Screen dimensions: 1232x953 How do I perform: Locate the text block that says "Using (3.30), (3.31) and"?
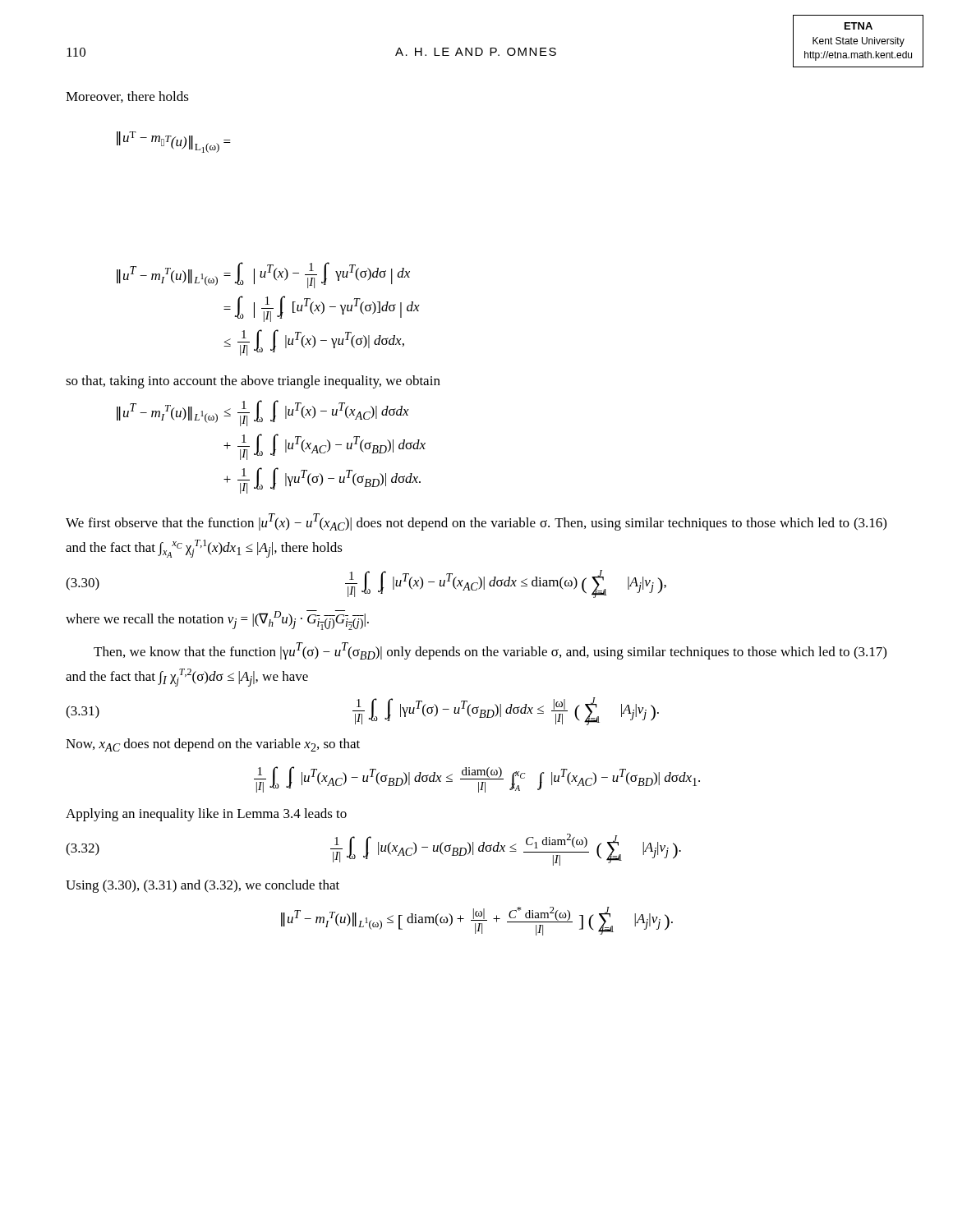coord(203,885)
